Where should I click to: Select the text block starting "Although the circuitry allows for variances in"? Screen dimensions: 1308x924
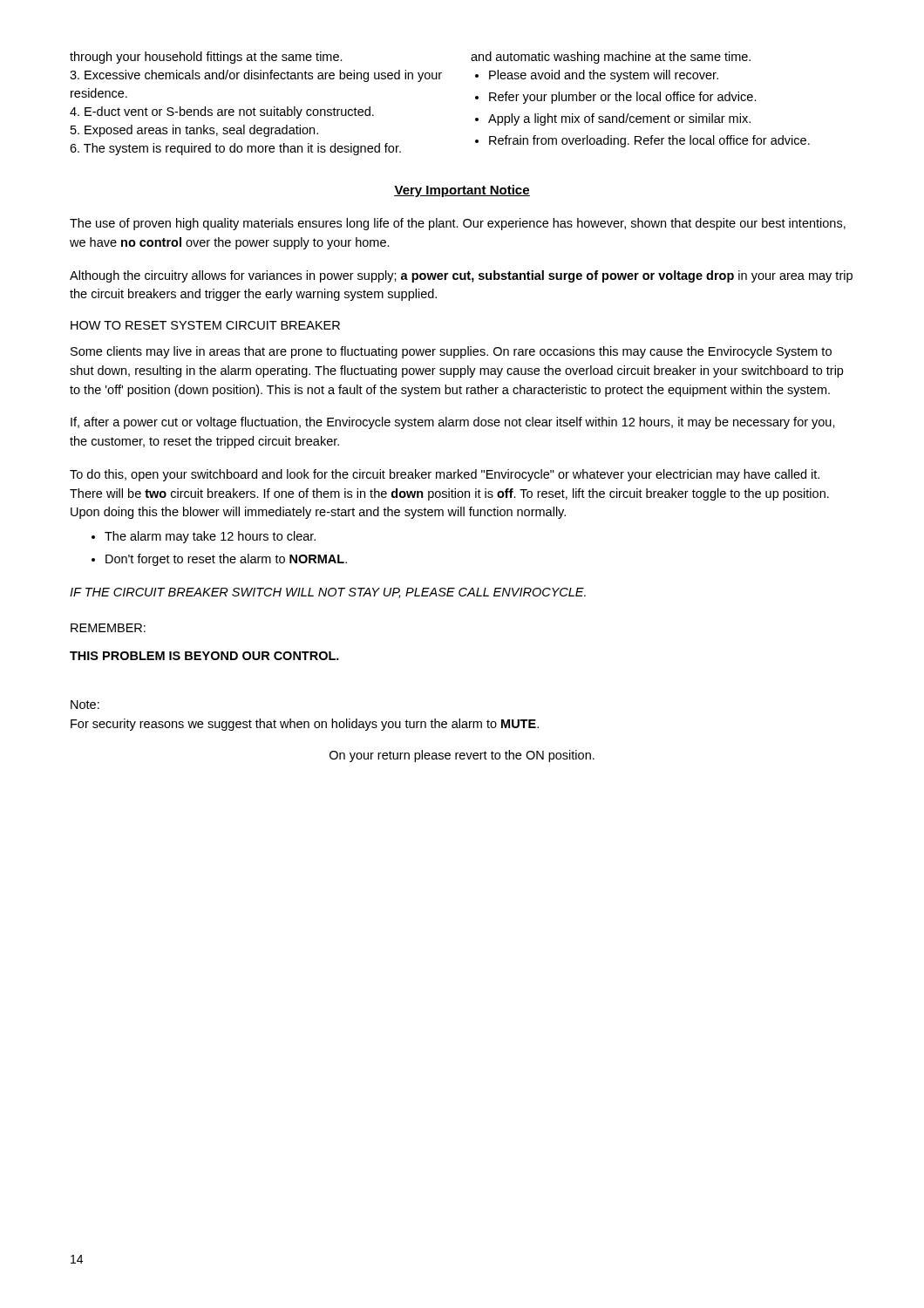point(461,285)
